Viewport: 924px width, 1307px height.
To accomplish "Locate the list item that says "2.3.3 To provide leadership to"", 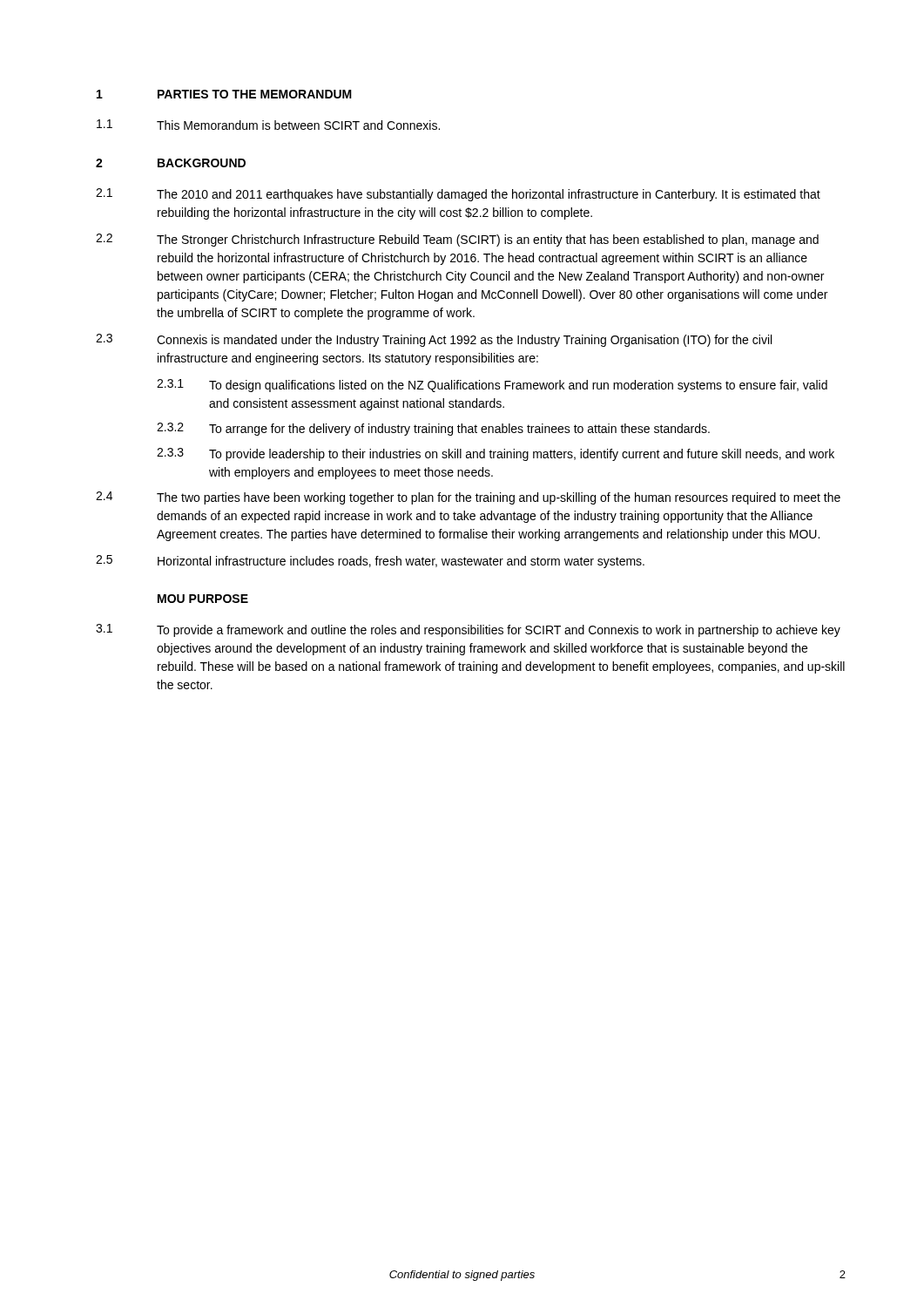I will click(x=501, y=464).
